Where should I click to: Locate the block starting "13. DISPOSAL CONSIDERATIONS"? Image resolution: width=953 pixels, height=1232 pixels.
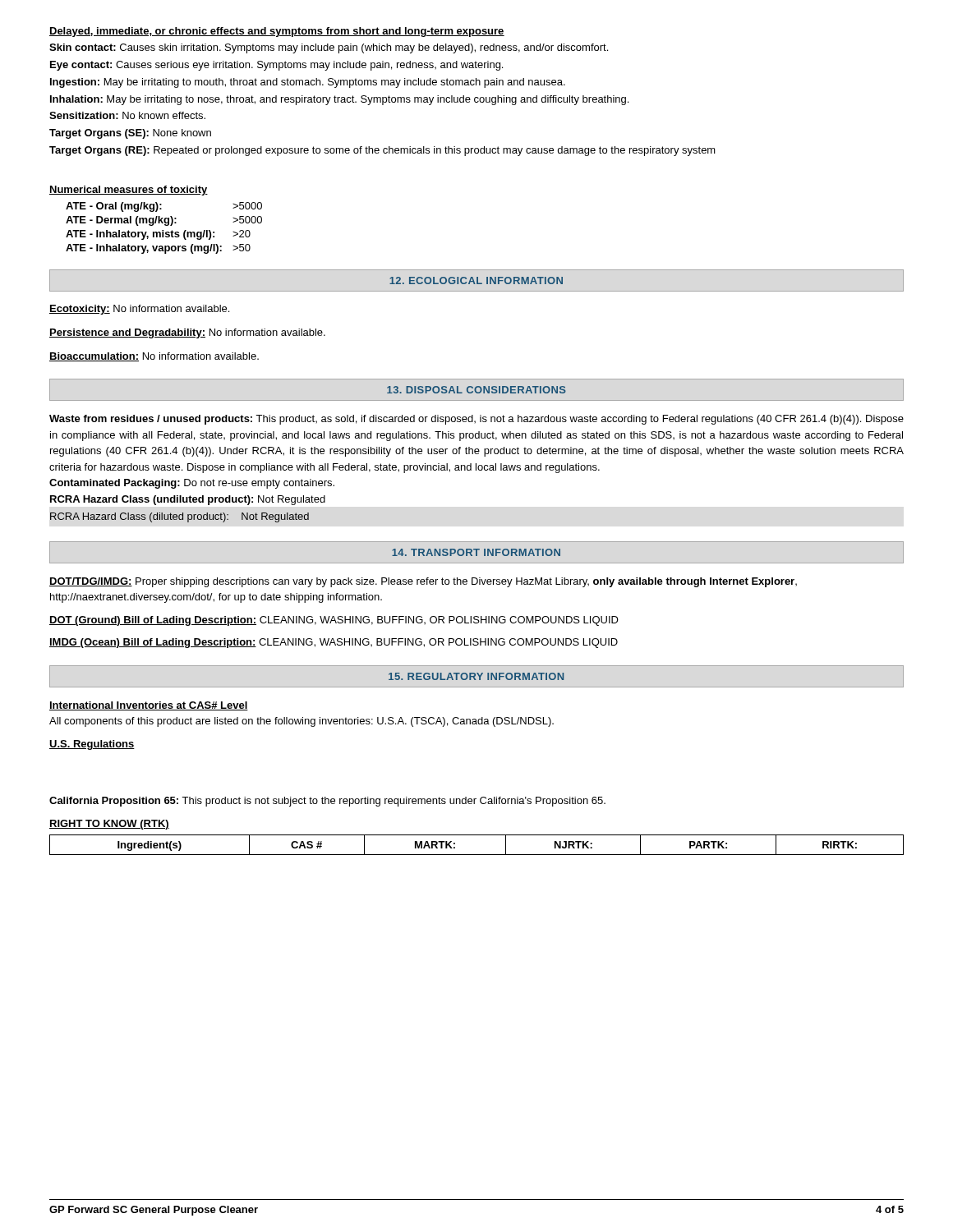point(476,390)
